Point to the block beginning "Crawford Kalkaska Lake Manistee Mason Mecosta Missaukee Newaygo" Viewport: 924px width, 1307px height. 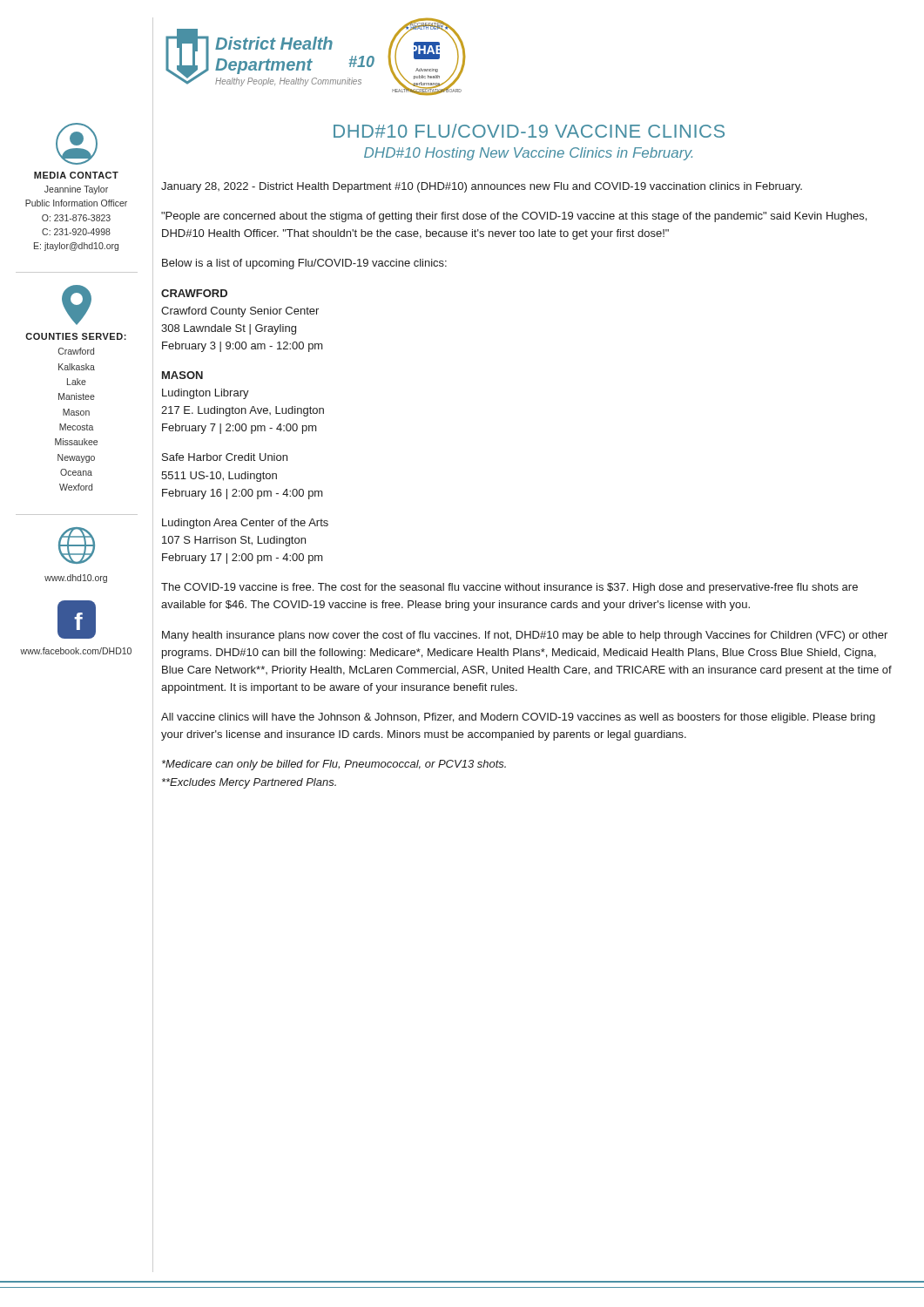76,419
